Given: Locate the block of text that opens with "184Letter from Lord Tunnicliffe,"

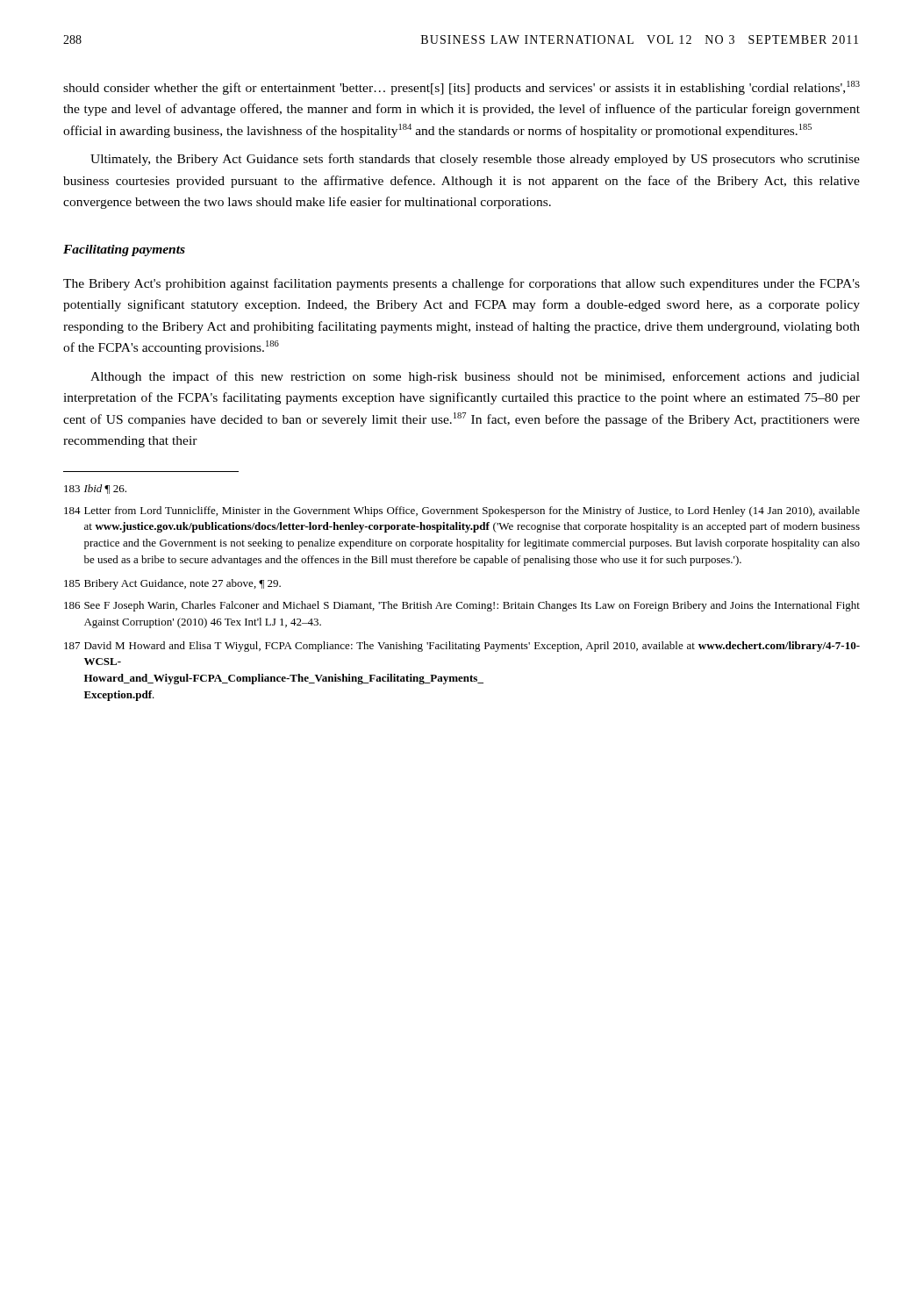Looking at the screenshot, I should (461, 535).
